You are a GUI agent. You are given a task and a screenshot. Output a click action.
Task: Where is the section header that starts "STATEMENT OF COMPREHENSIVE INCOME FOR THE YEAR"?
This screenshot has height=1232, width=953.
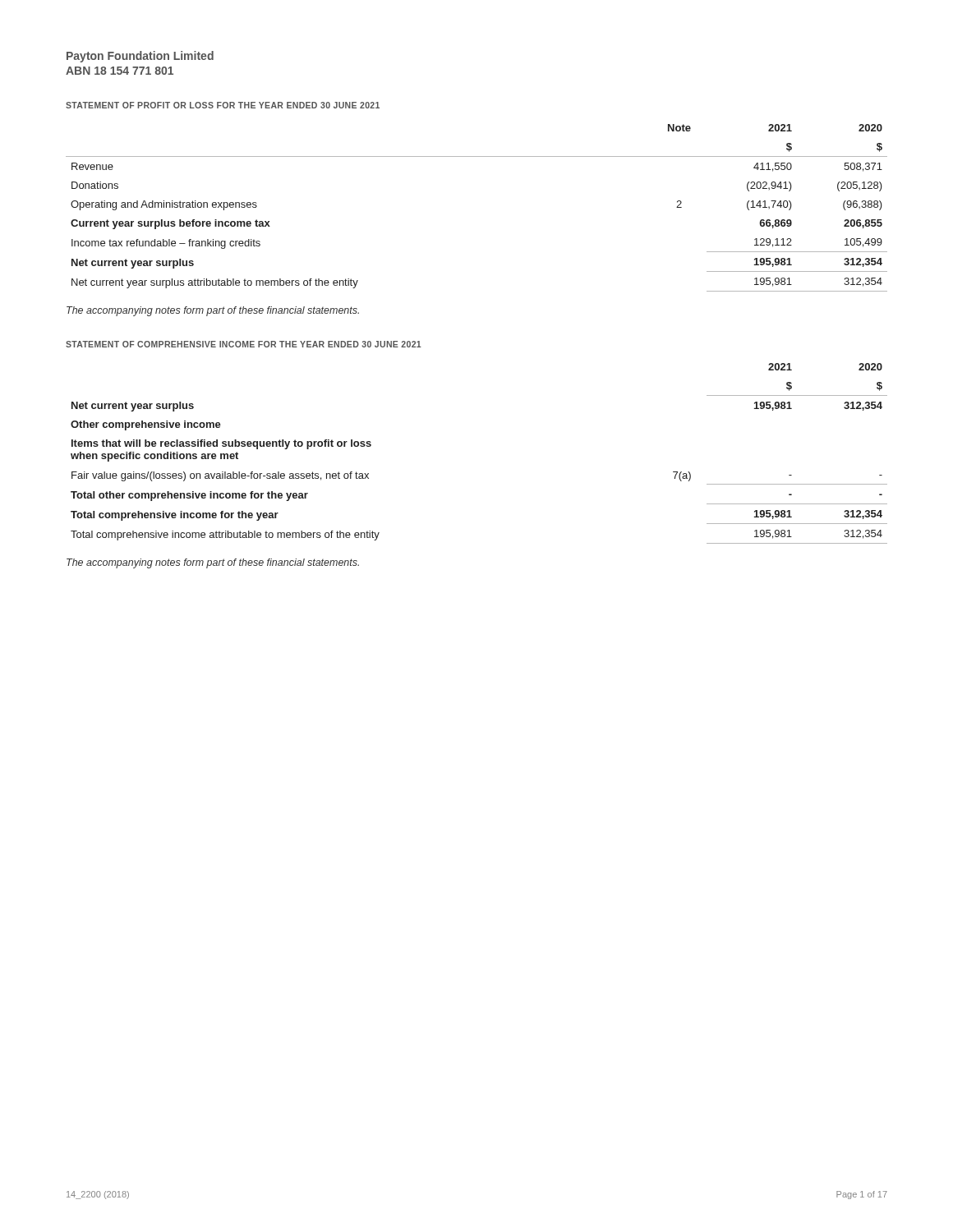(244, 344)
